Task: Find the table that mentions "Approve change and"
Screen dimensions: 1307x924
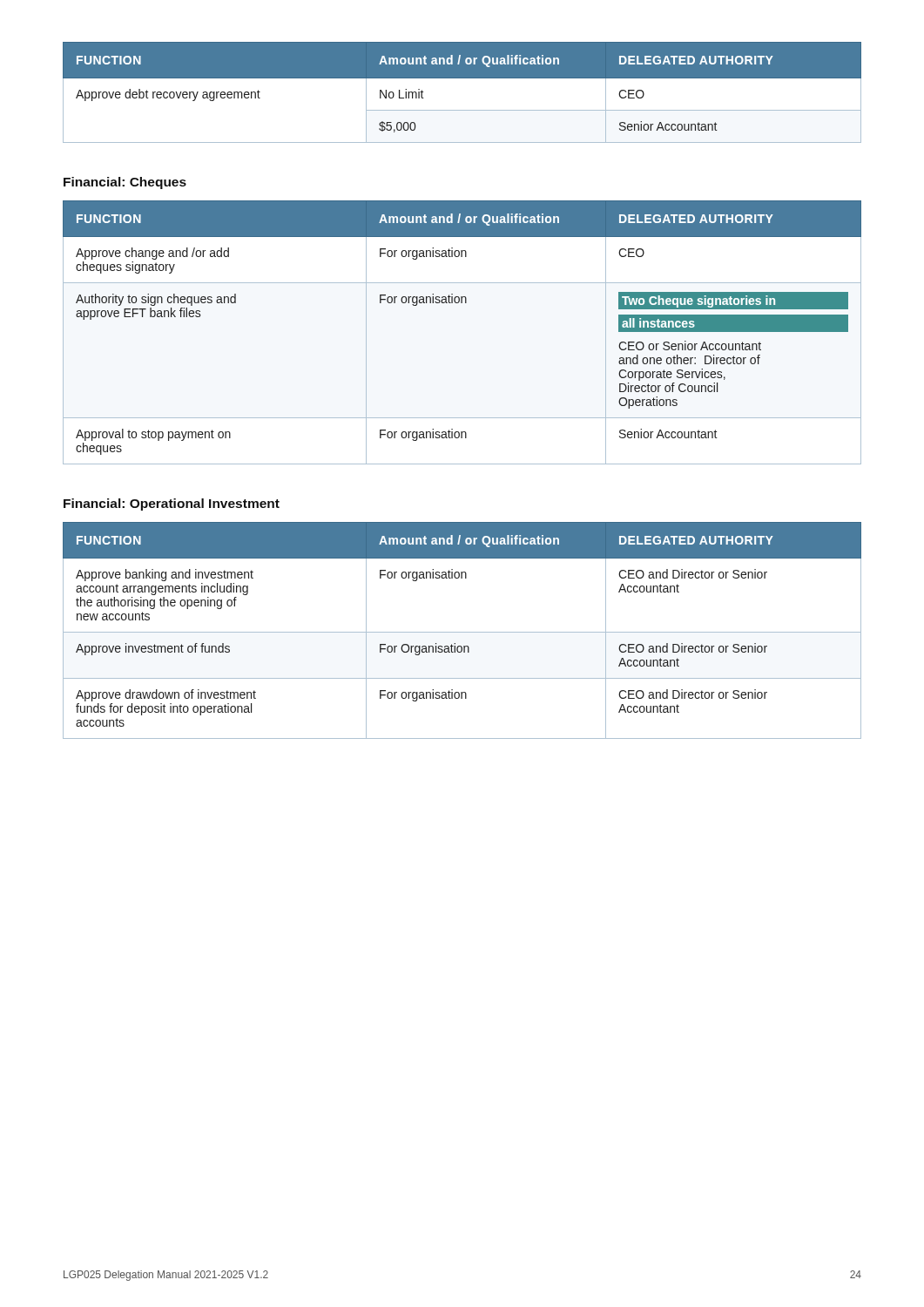Action: point(462,332)
